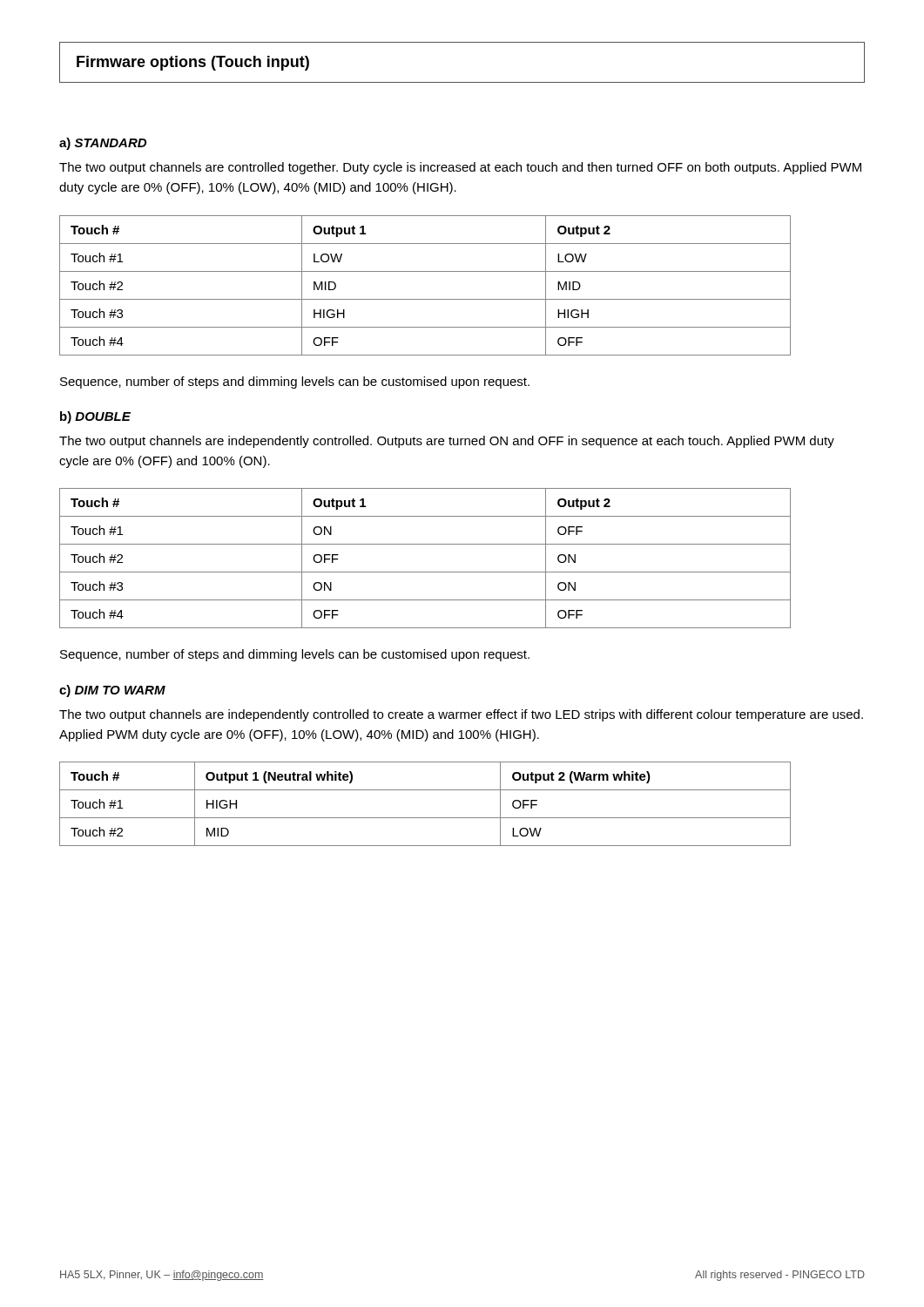The height and width of the screenshot is (1307, 924).
Task: Find the text block starting "b) DOUBLE"
Action: point(95,416)
